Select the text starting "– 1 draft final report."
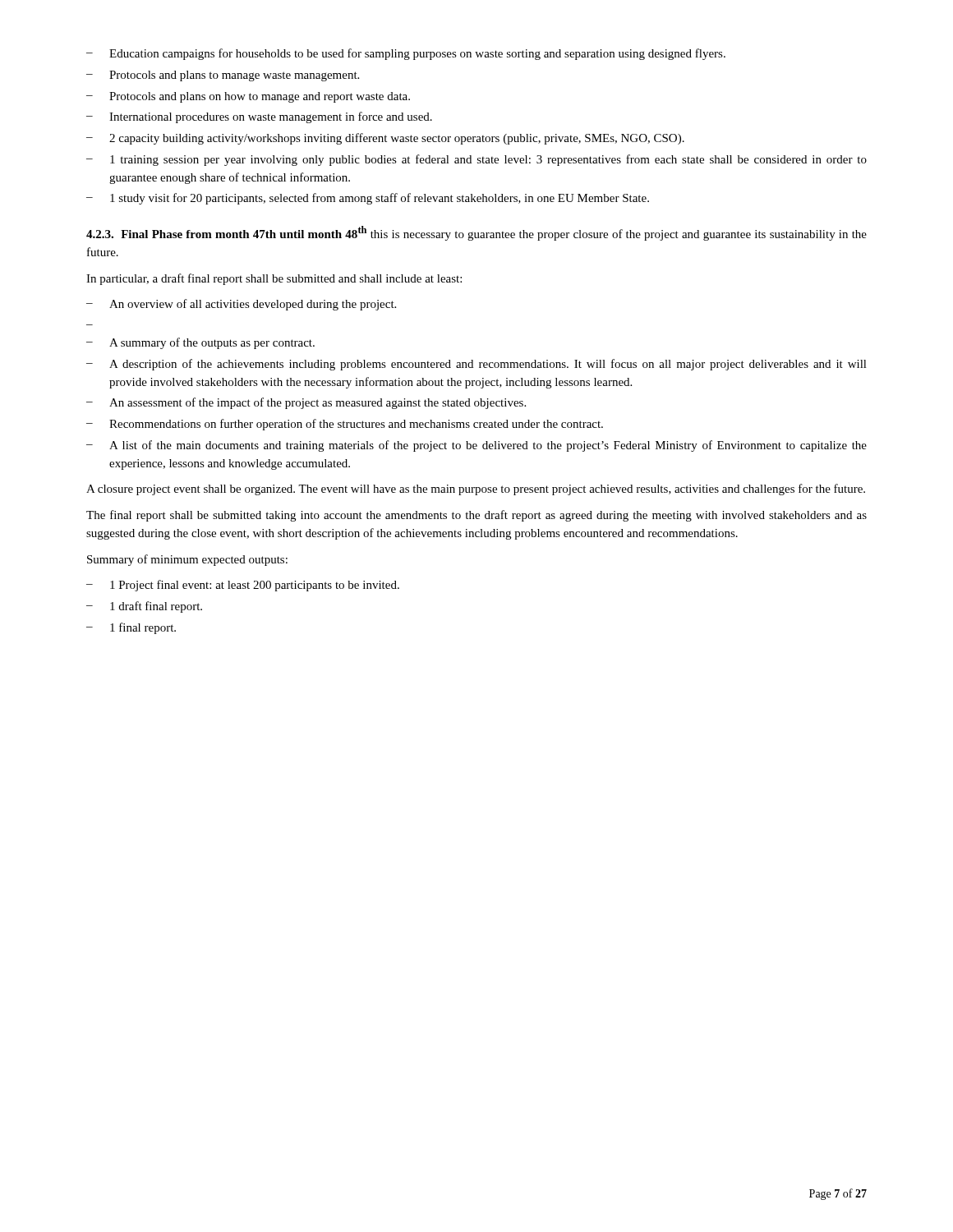 (x=144, y=607)
